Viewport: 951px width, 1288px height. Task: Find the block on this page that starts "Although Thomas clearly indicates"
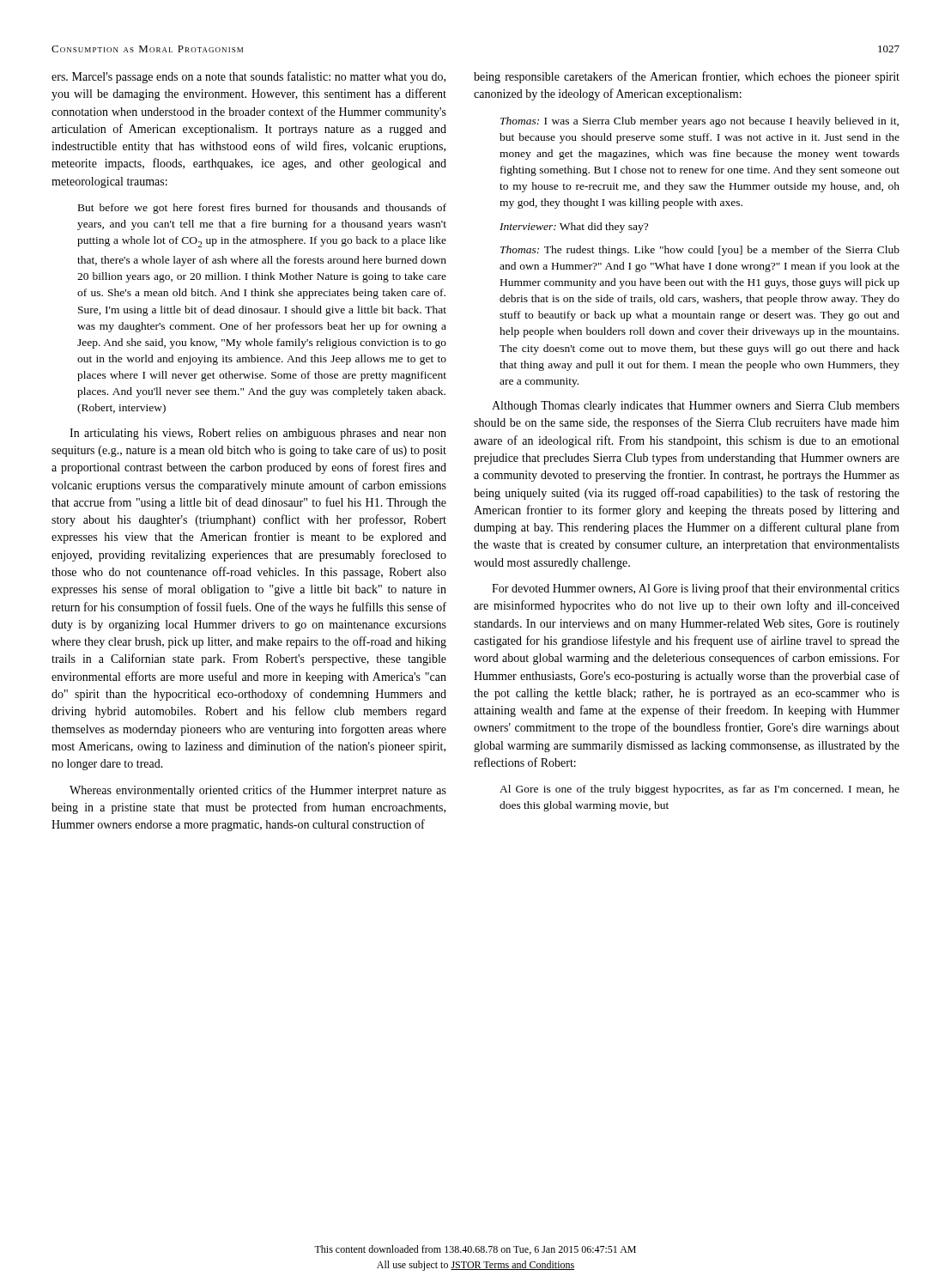(687, 485)
